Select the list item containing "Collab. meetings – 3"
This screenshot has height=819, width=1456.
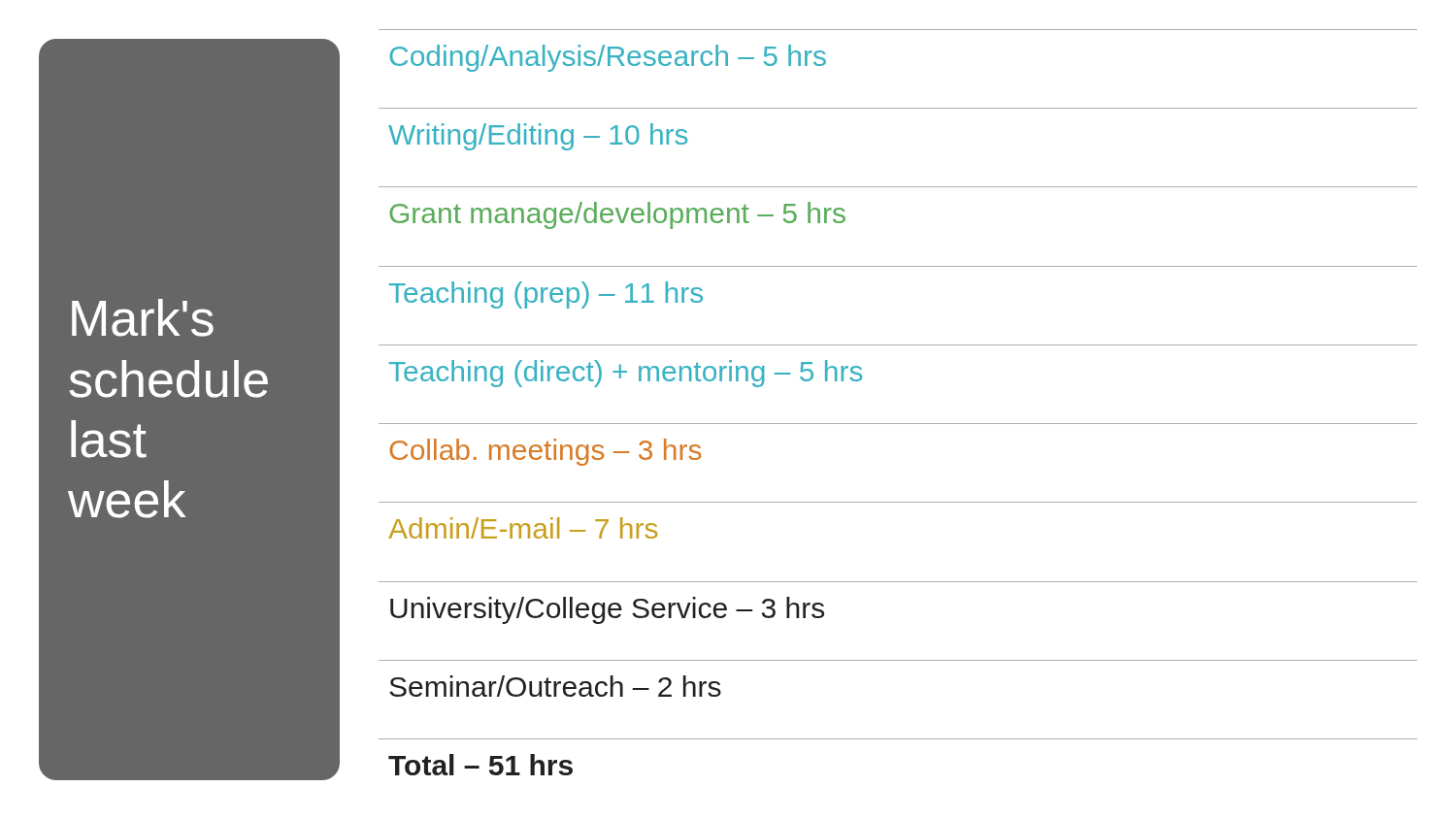[x=545, y=450]
